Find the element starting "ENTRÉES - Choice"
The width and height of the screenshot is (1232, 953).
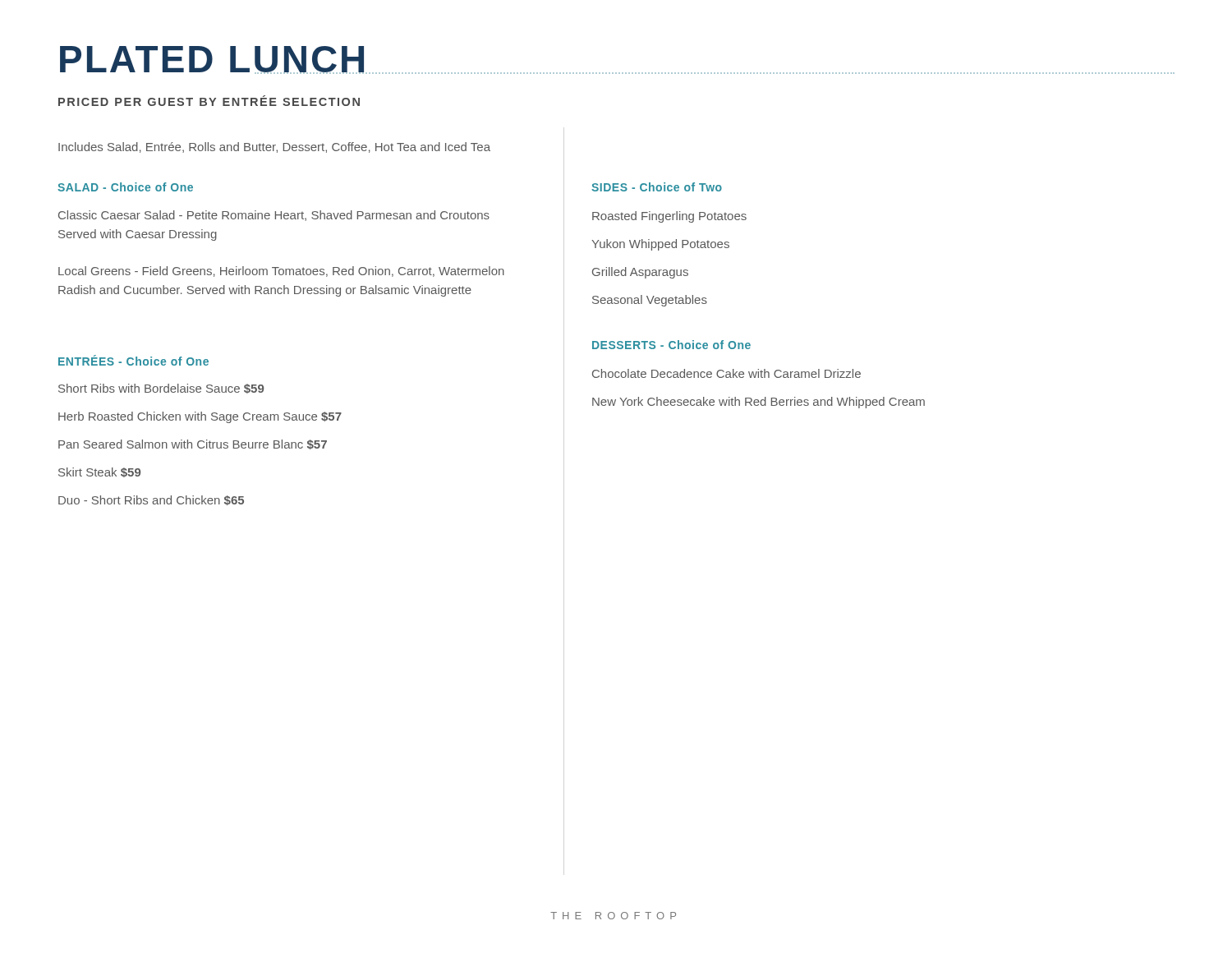[x=133, y=361]
